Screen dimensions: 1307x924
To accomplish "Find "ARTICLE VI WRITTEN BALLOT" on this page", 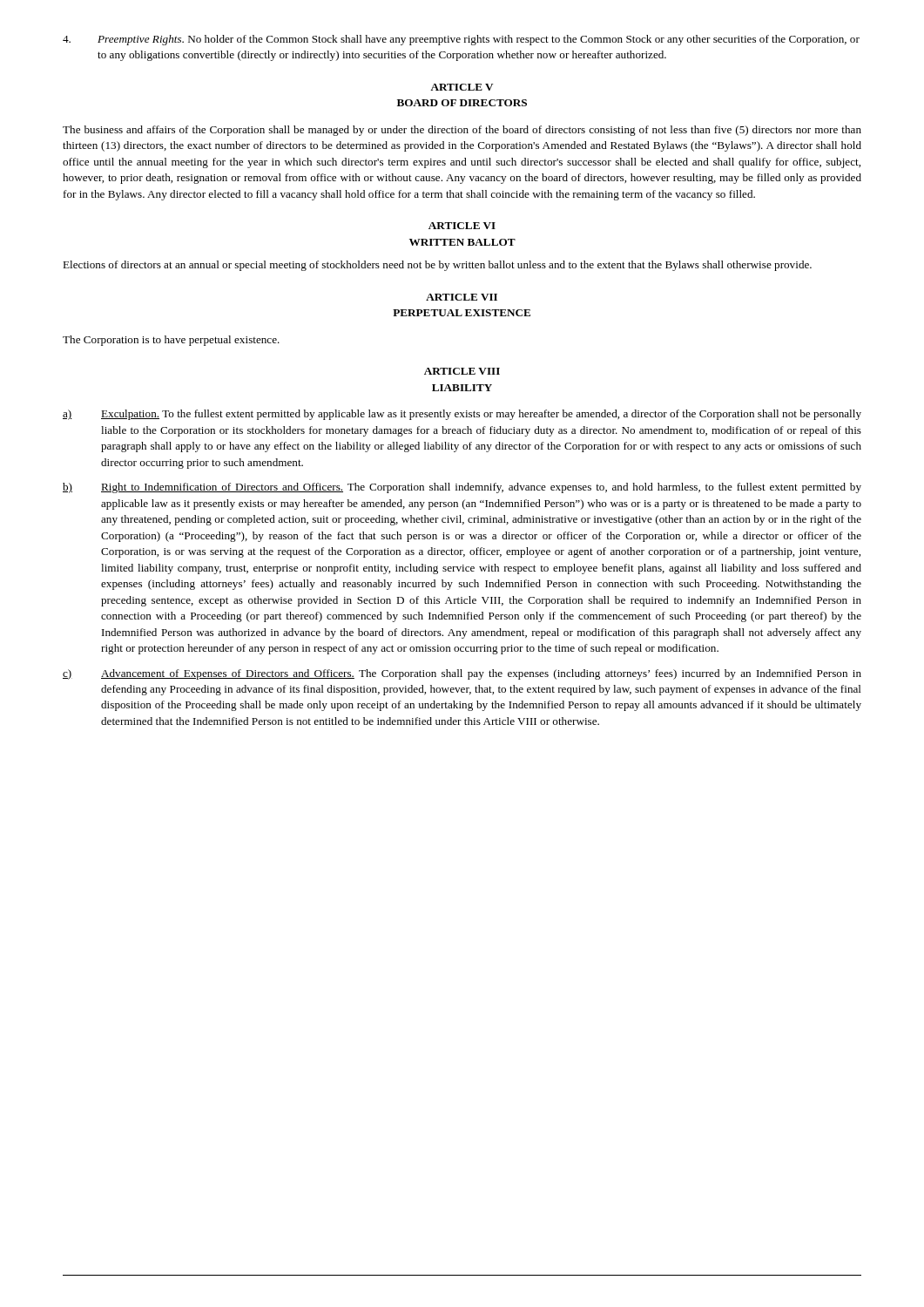I will tap(462, 234).
